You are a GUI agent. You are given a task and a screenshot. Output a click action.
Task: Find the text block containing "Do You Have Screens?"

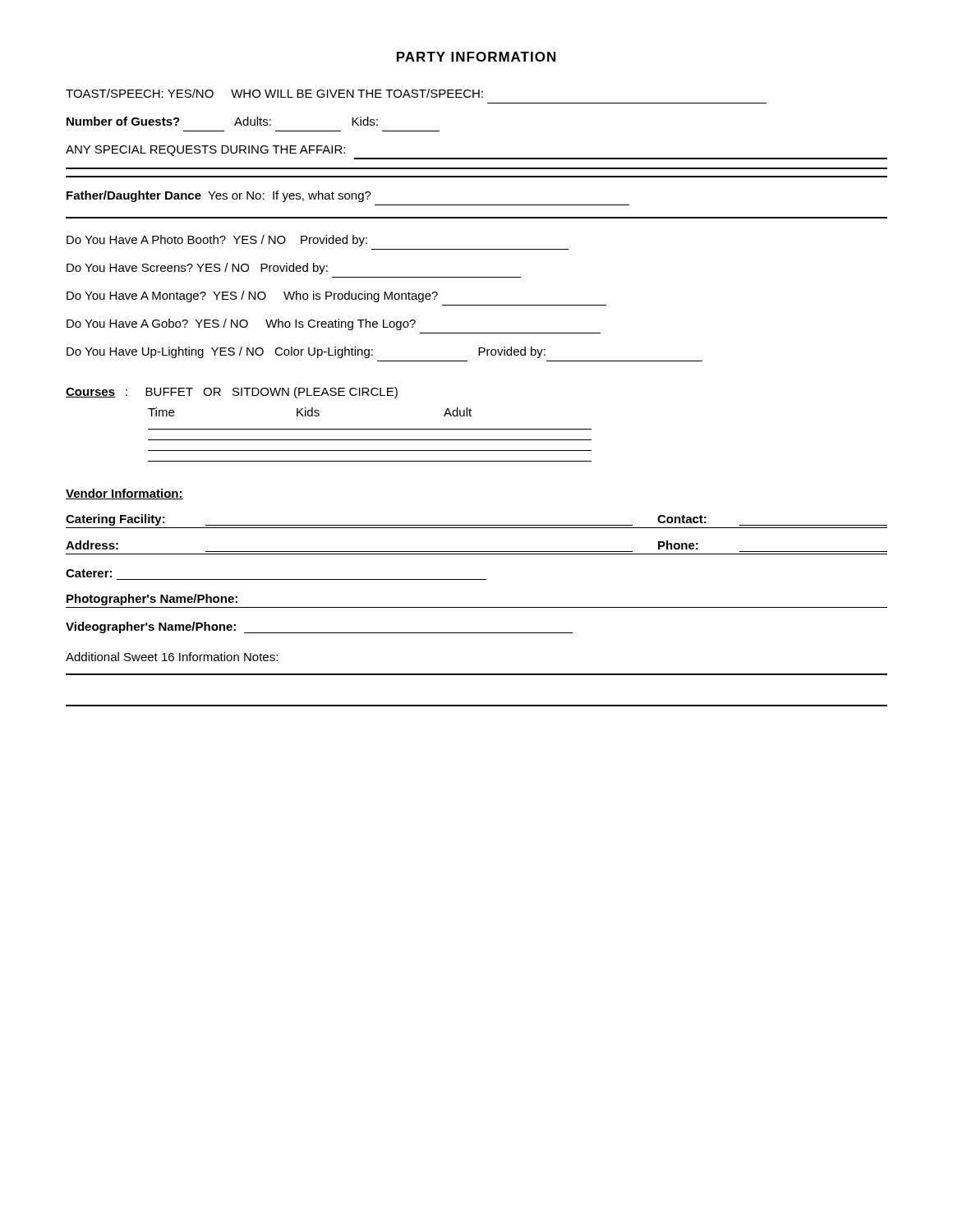click(293, 269)
